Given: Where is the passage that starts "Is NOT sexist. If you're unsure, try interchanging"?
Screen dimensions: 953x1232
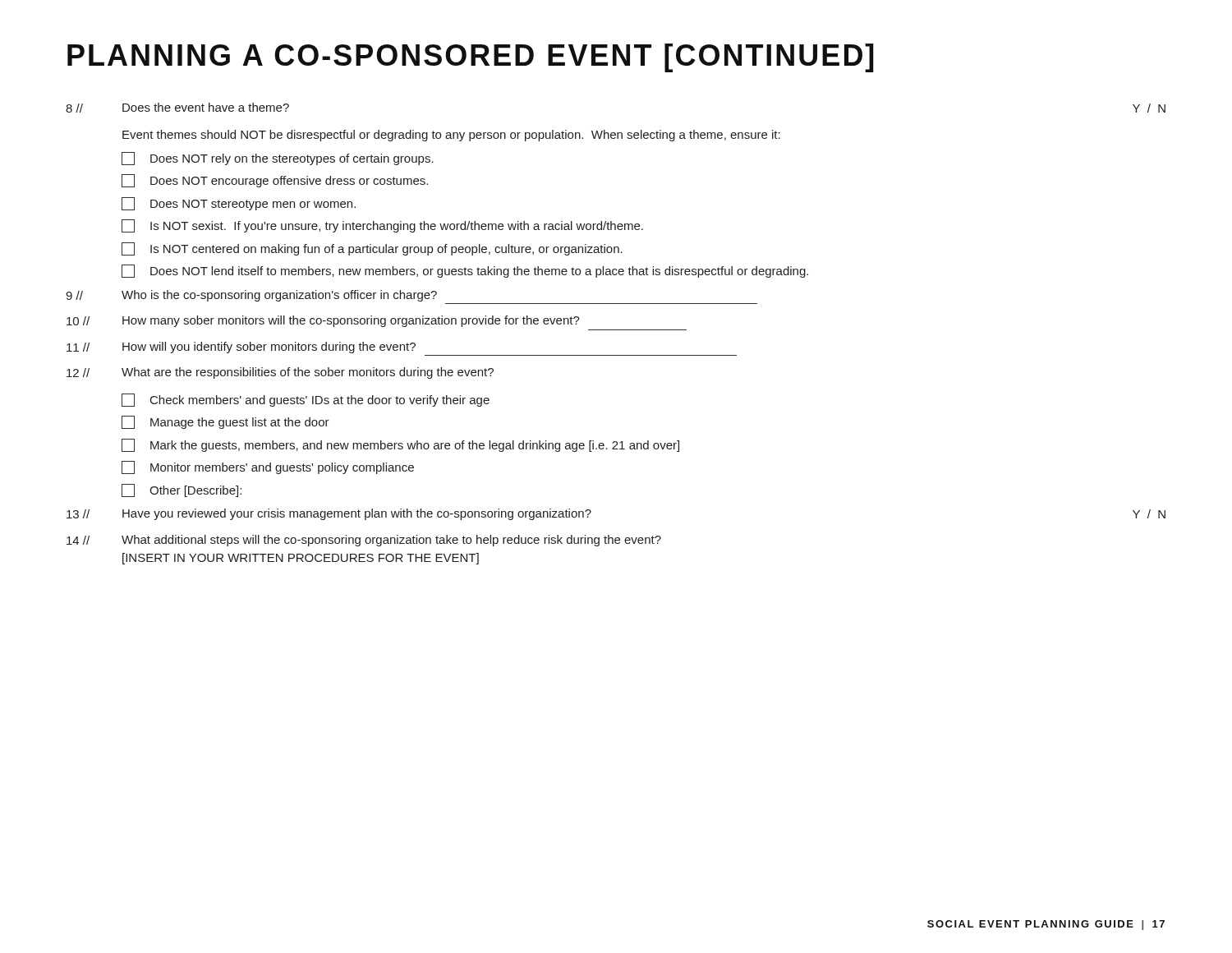Looking at the screenshot, I should 644,226.
